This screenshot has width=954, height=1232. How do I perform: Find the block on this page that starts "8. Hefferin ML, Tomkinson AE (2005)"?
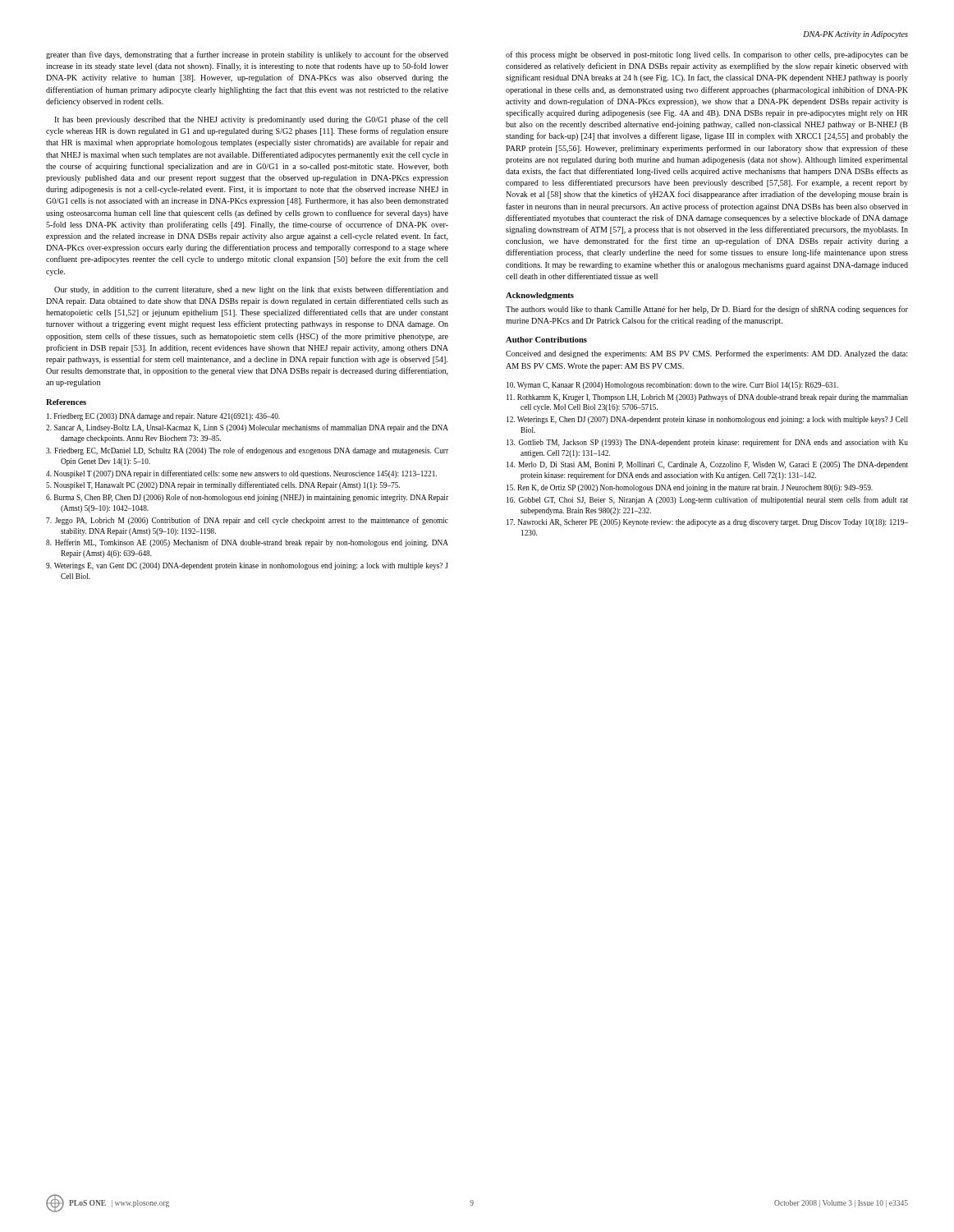coord(247,548)
